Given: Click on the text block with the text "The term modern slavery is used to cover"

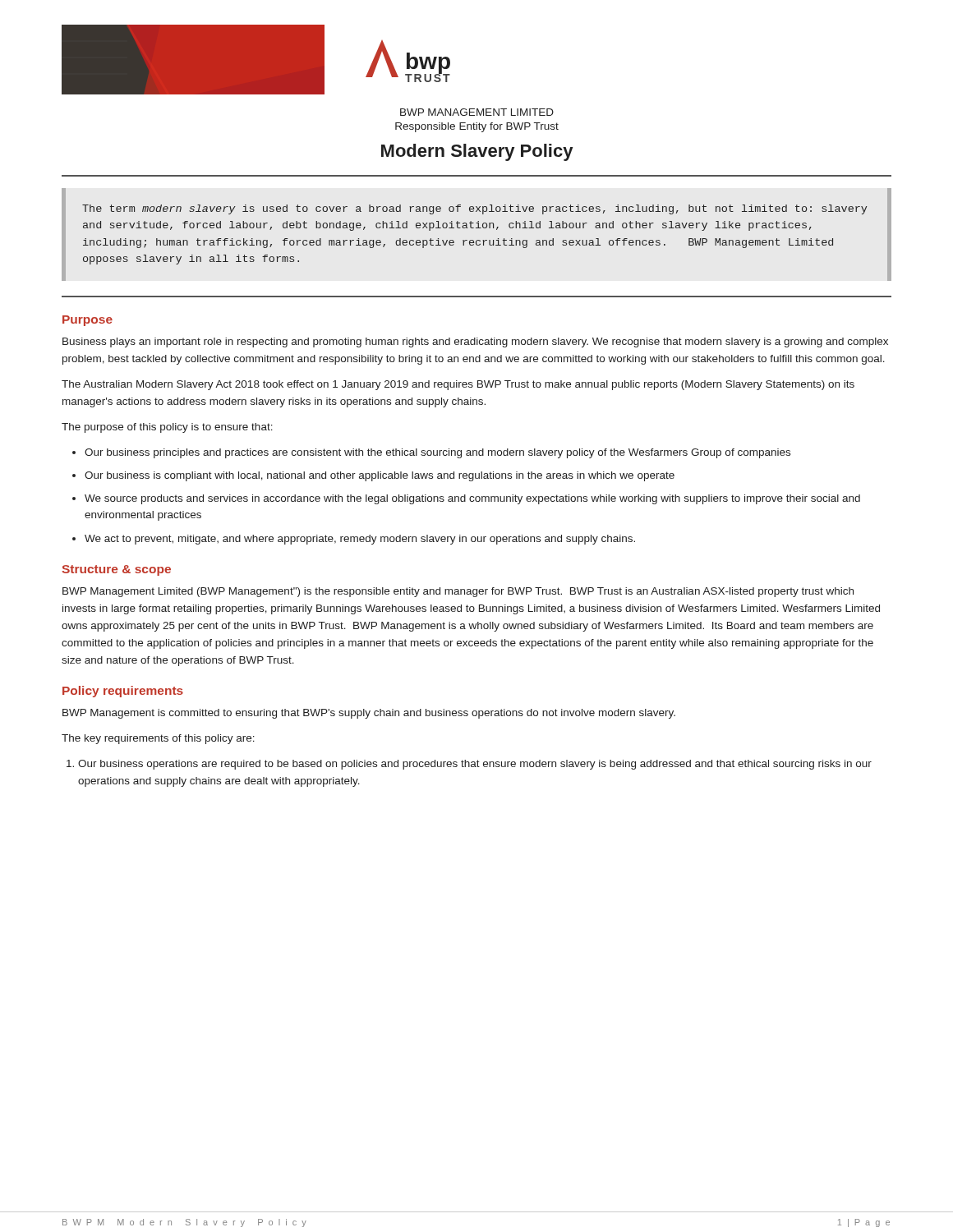Looking at the screenshot, I should 475,234.
